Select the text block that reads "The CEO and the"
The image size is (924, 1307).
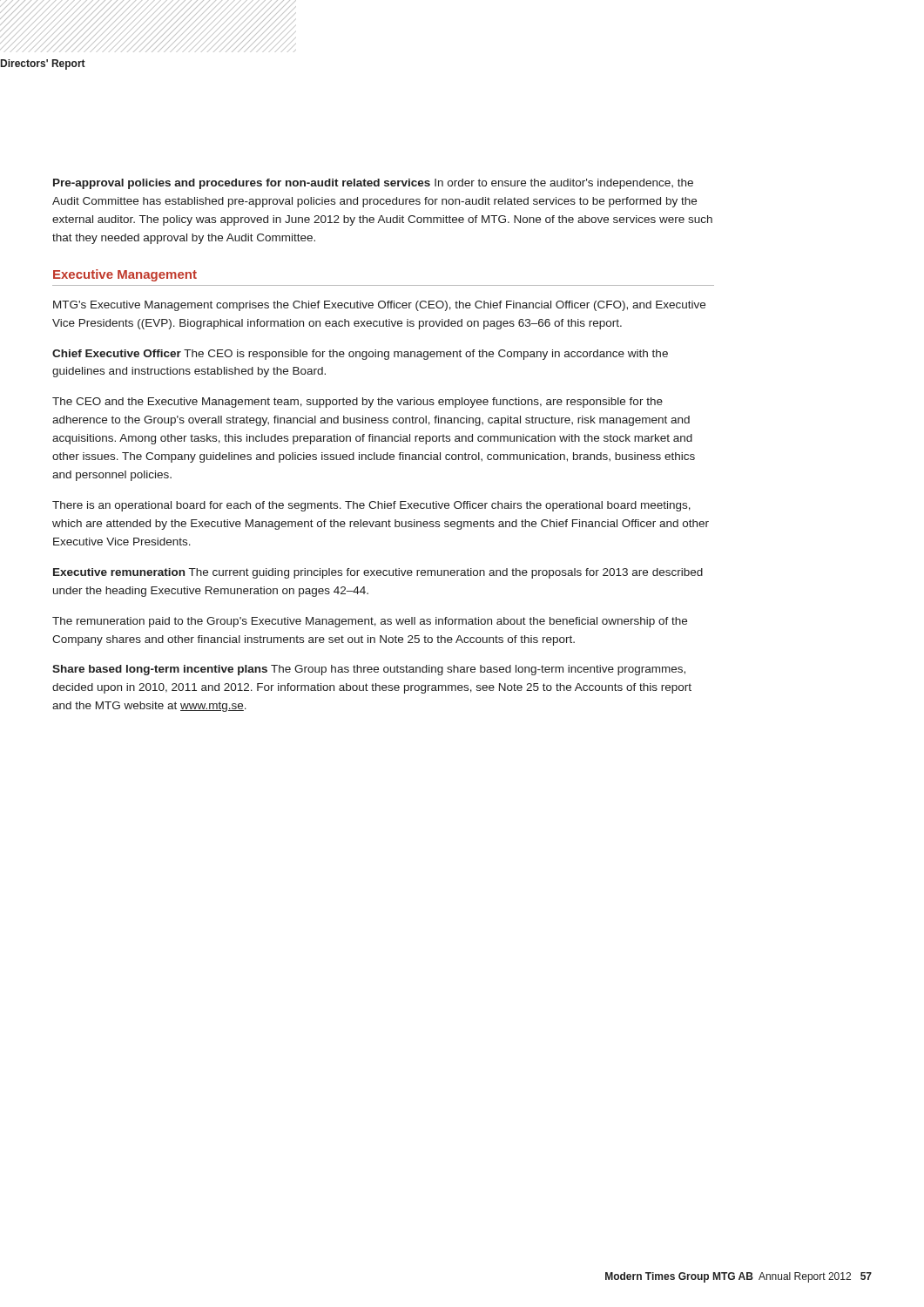tap(383, 439)
